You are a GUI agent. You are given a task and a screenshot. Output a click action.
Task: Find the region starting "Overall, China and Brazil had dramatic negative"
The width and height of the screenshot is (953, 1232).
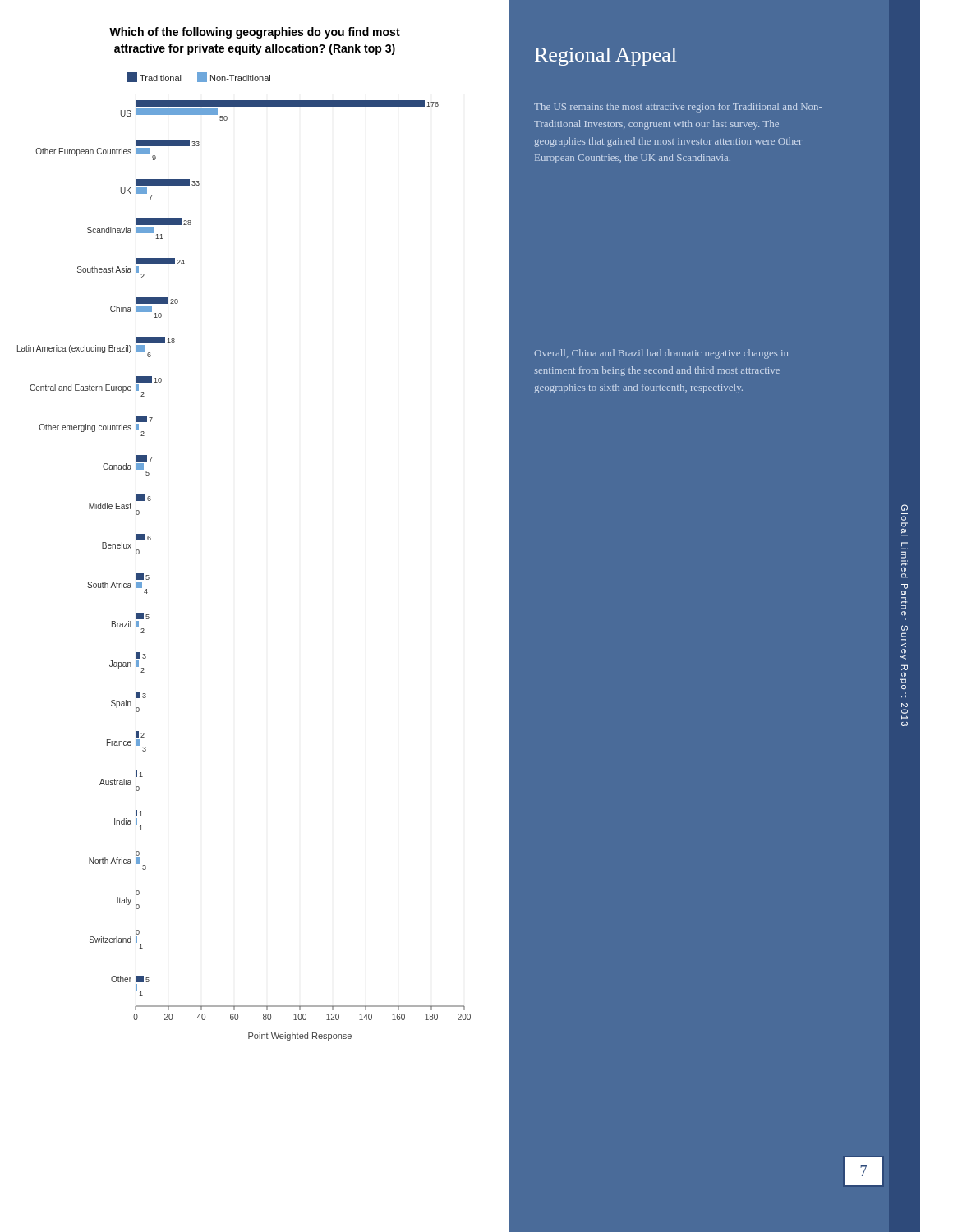pyautogui.click(x=661, y=370)
